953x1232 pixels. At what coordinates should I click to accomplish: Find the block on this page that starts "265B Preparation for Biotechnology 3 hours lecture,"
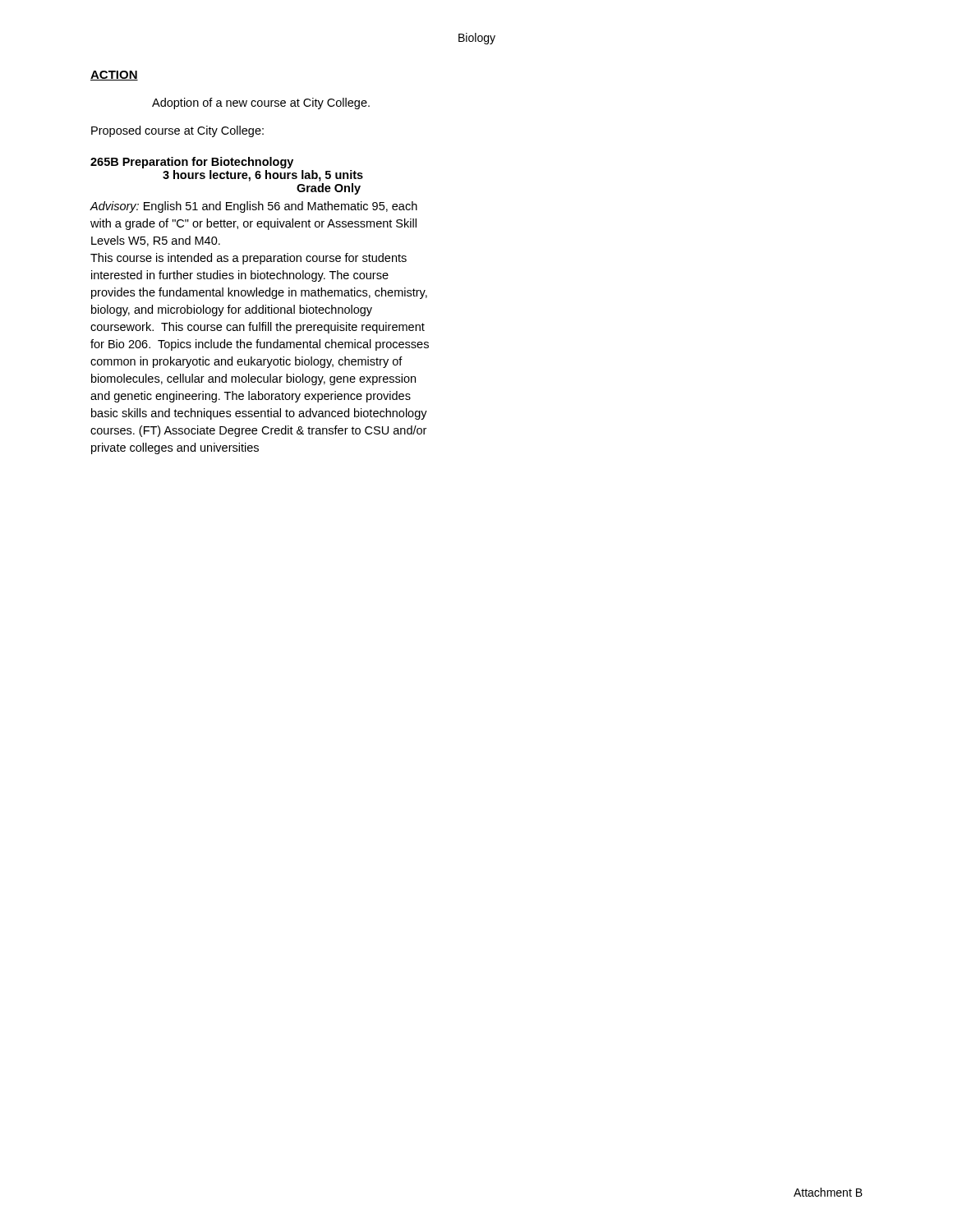pyautogui.click(x=192, y=163)
